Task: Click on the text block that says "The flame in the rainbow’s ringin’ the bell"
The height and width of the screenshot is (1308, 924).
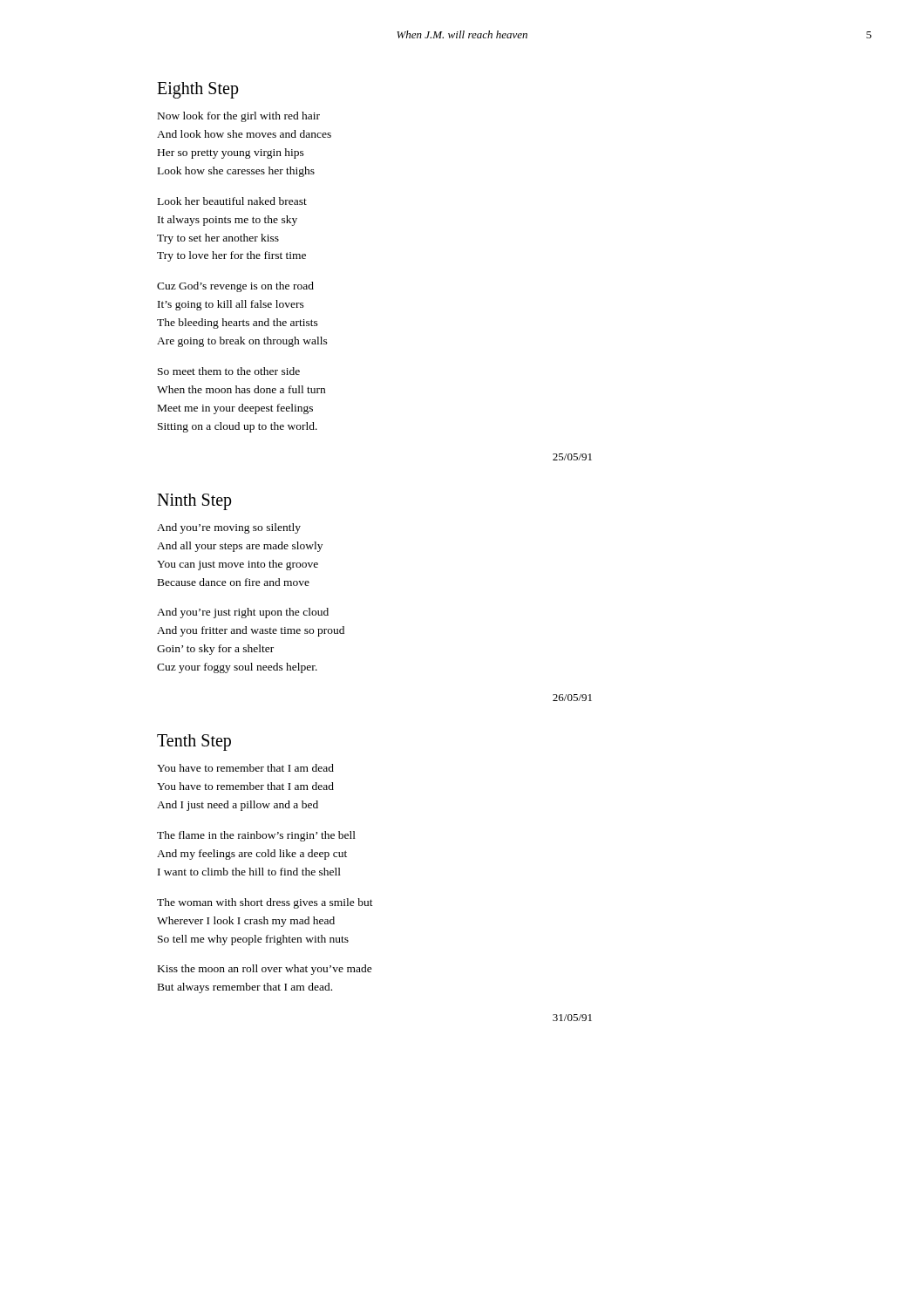Action: click(256, 853)
